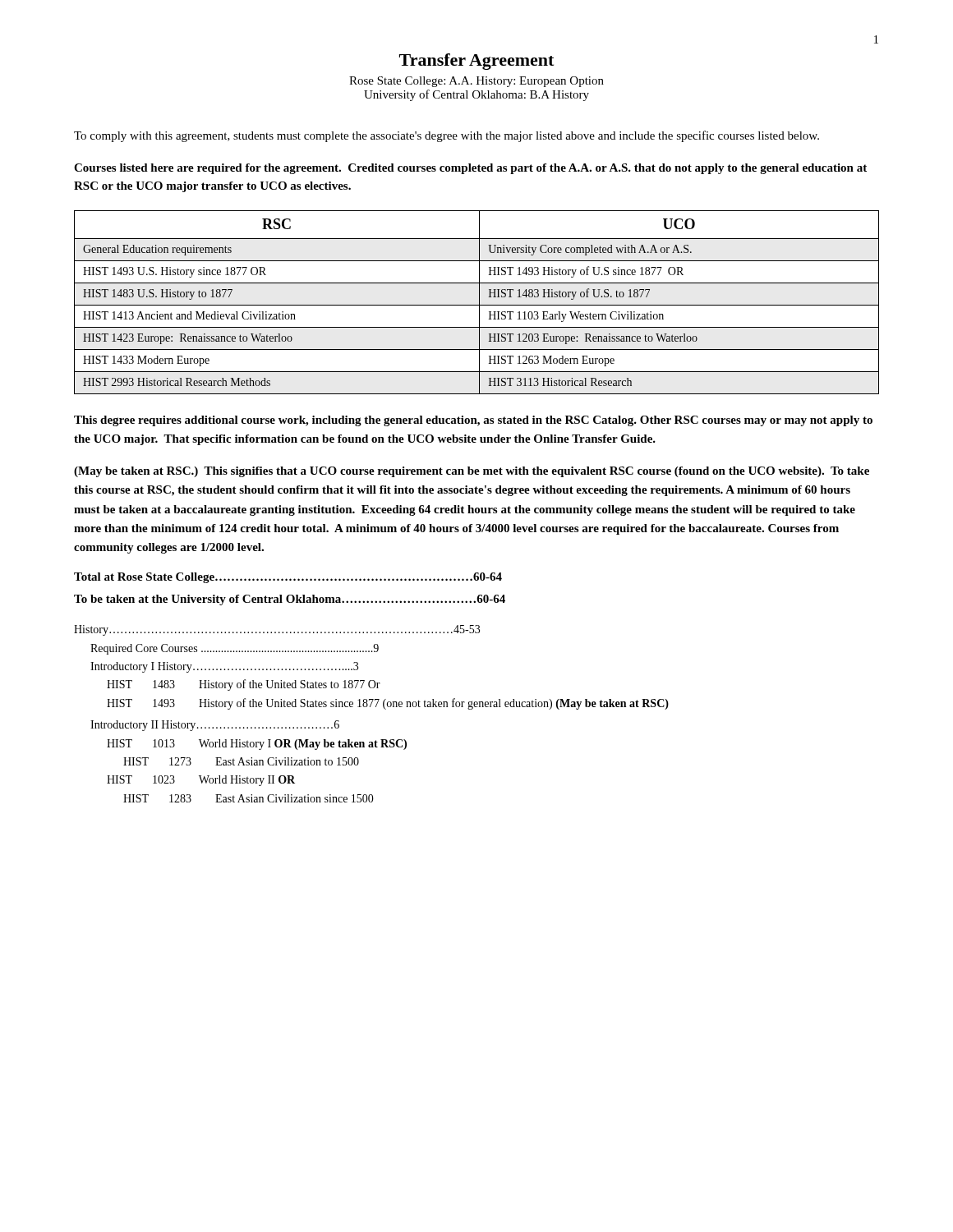
Task: Find the region starting "HIST1013 World History I OR (May be taken"
Action: tap(257, 744)
